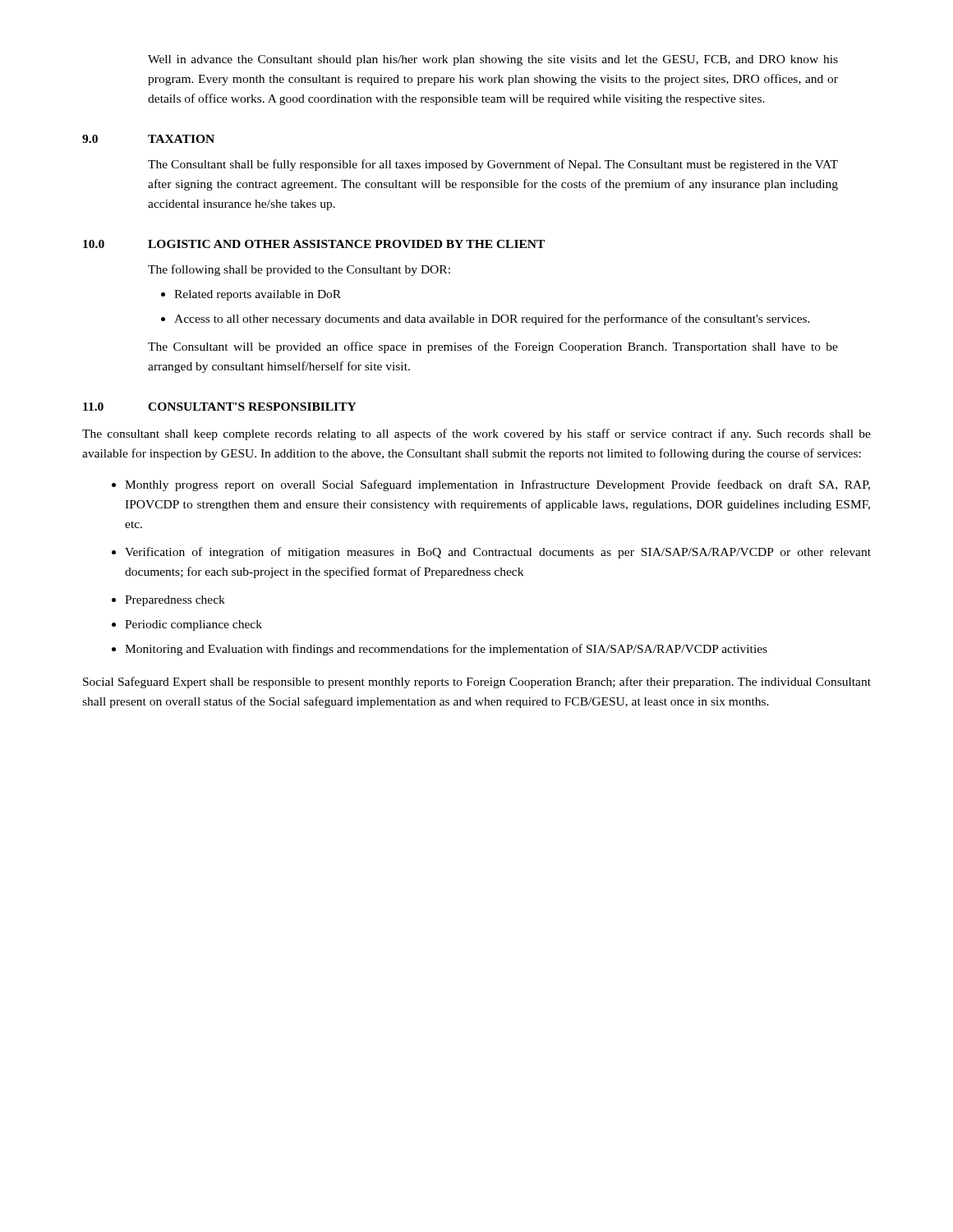Screen dimensions: 1232x953
Task: Select the list item that says "Monitoring and Evaluation with findings and"
Action: click(498, 649)
